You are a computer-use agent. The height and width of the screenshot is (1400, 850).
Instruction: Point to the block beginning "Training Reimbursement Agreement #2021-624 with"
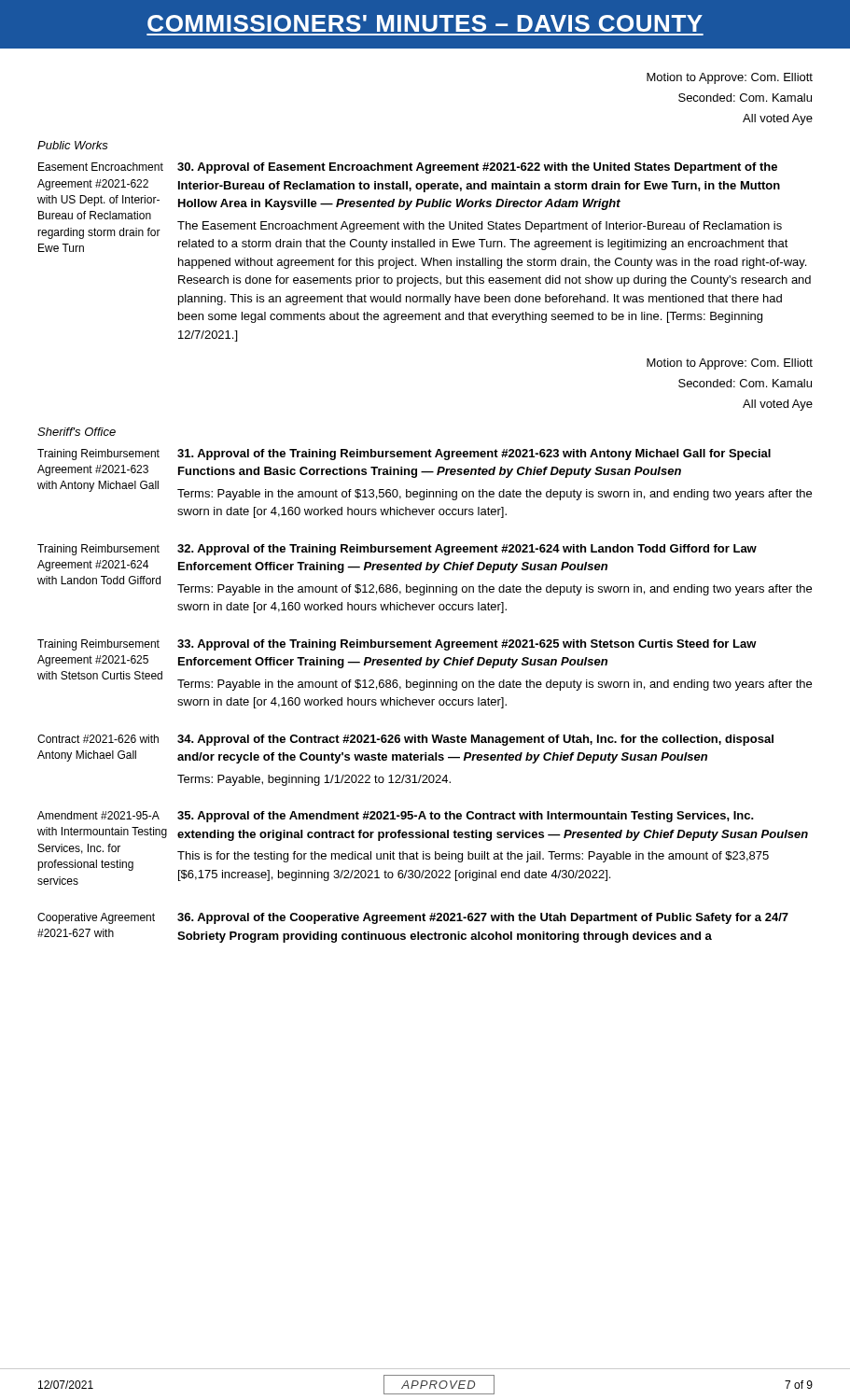(99, 565)
